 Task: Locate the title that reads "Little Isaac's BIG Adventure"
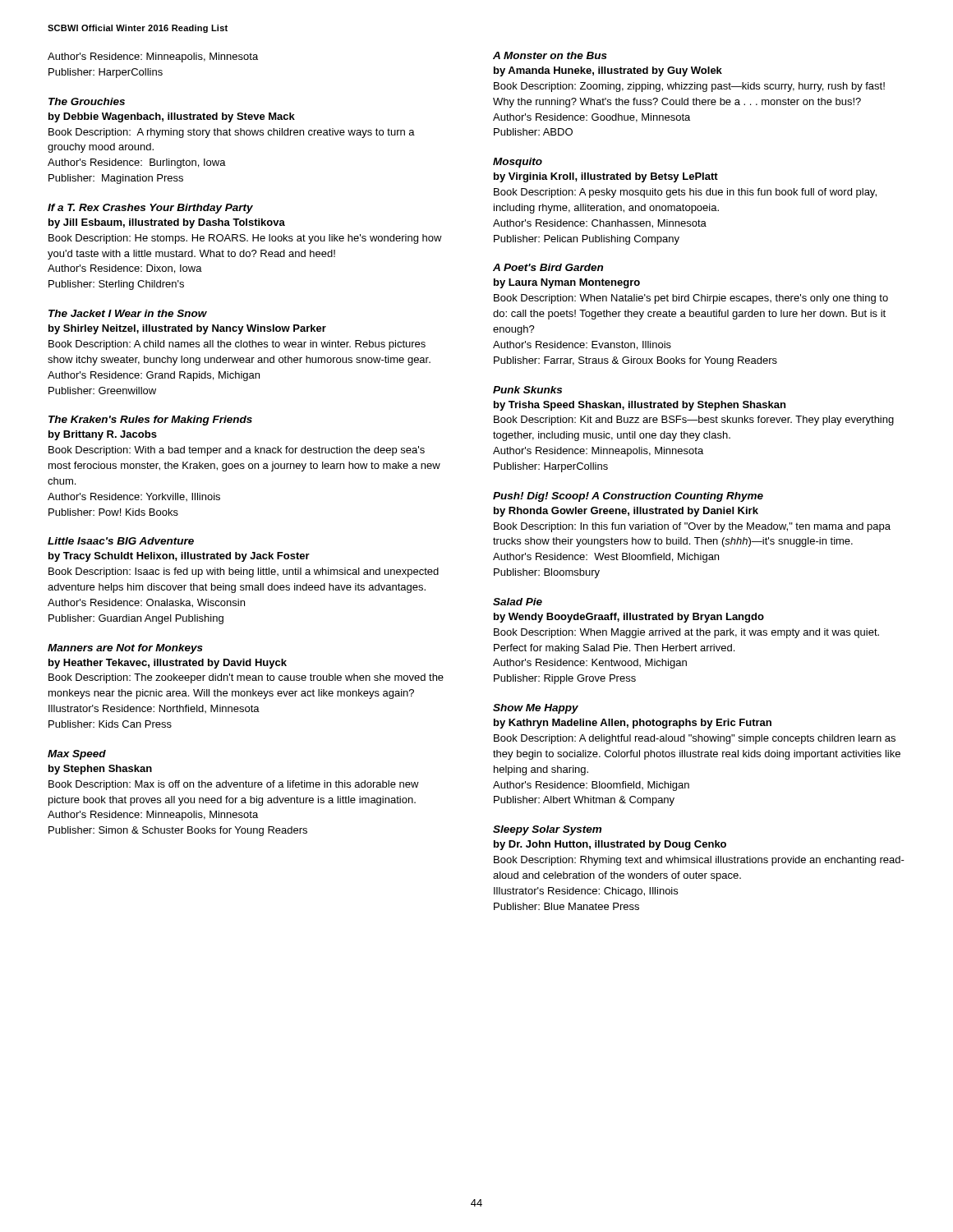tap(121, 541)
